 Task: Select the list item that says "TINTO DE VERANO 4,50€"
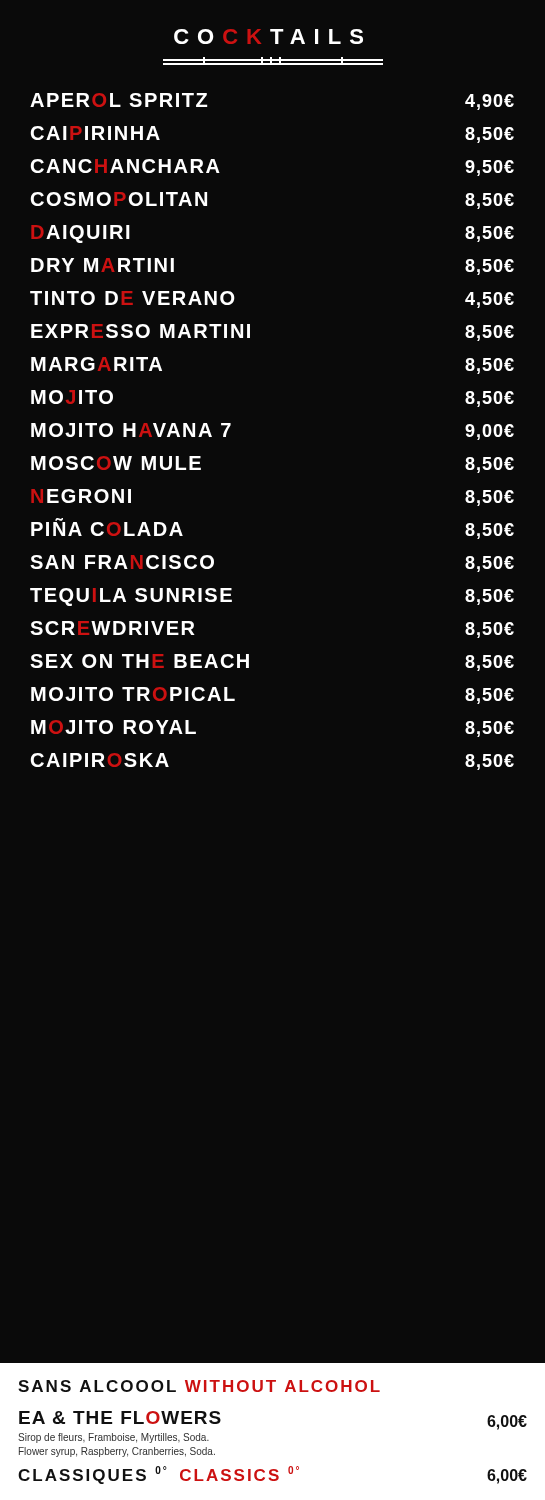point(128,298)
